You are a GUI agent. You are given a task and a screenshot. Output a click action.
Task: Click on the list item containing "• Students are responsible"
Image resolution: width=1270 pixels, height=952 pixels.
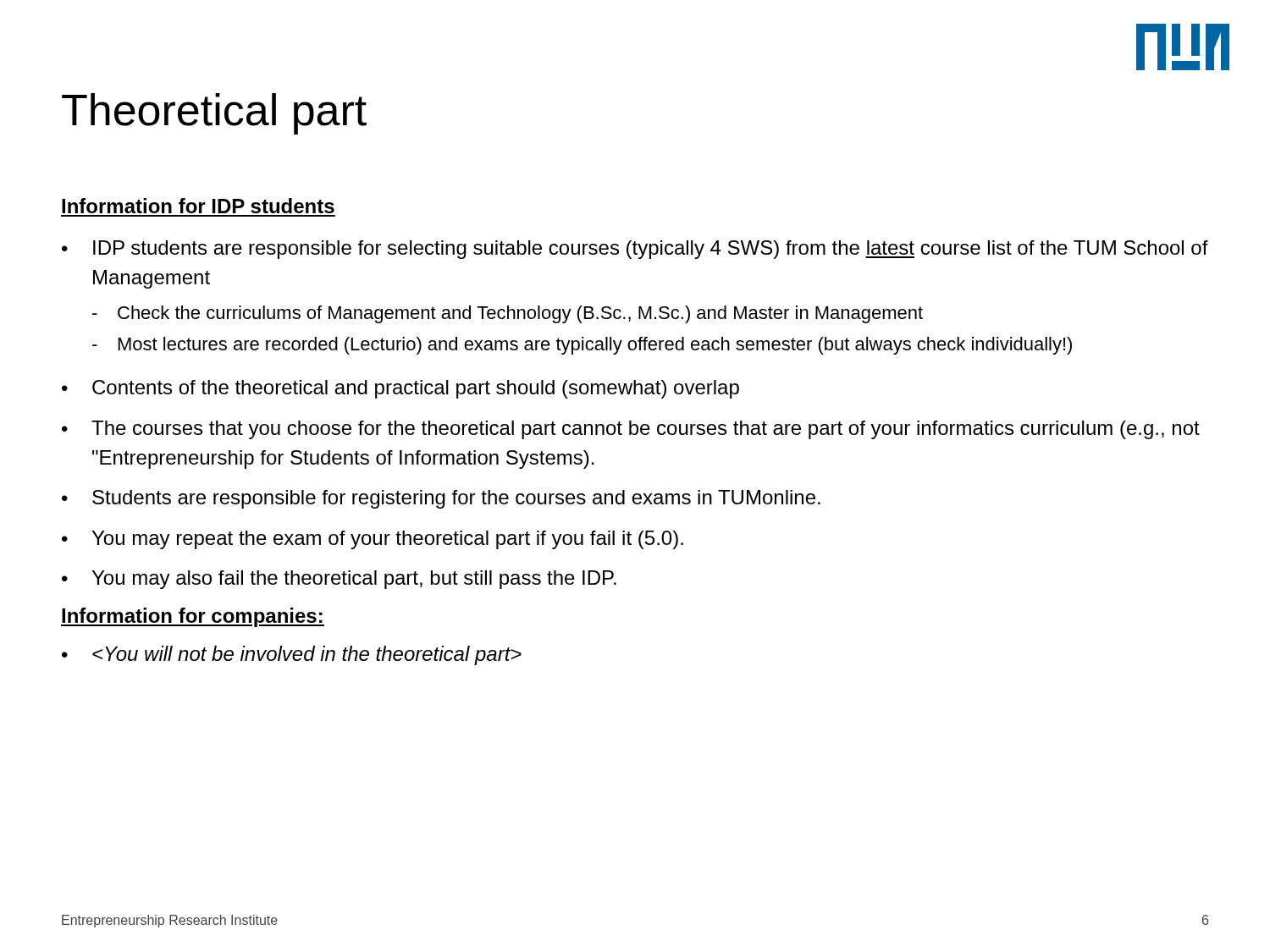(x=635, y=498)
